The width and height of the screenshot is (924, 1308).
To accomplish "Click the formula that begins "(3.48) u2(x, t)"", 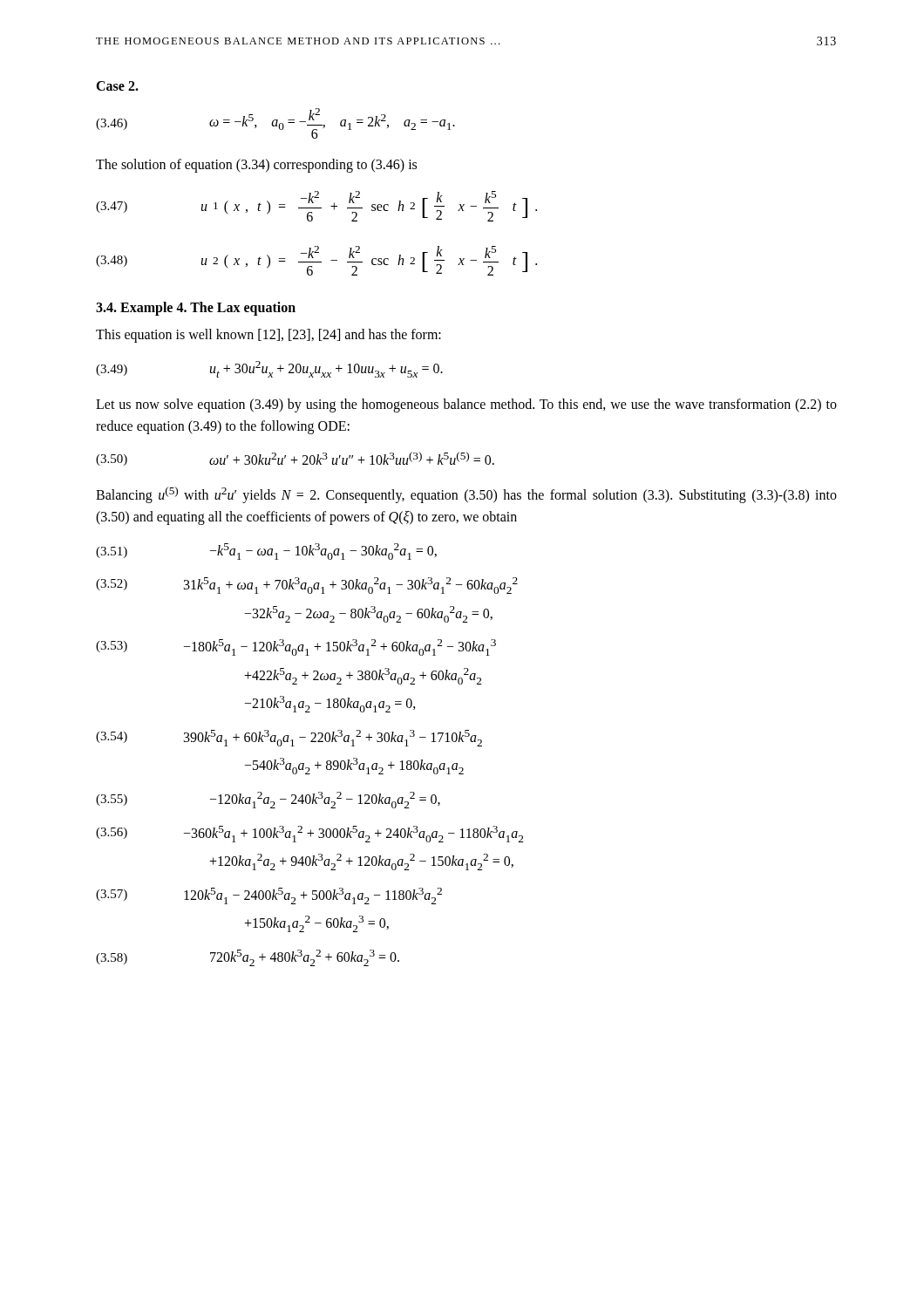I will (x=466, y=261).
